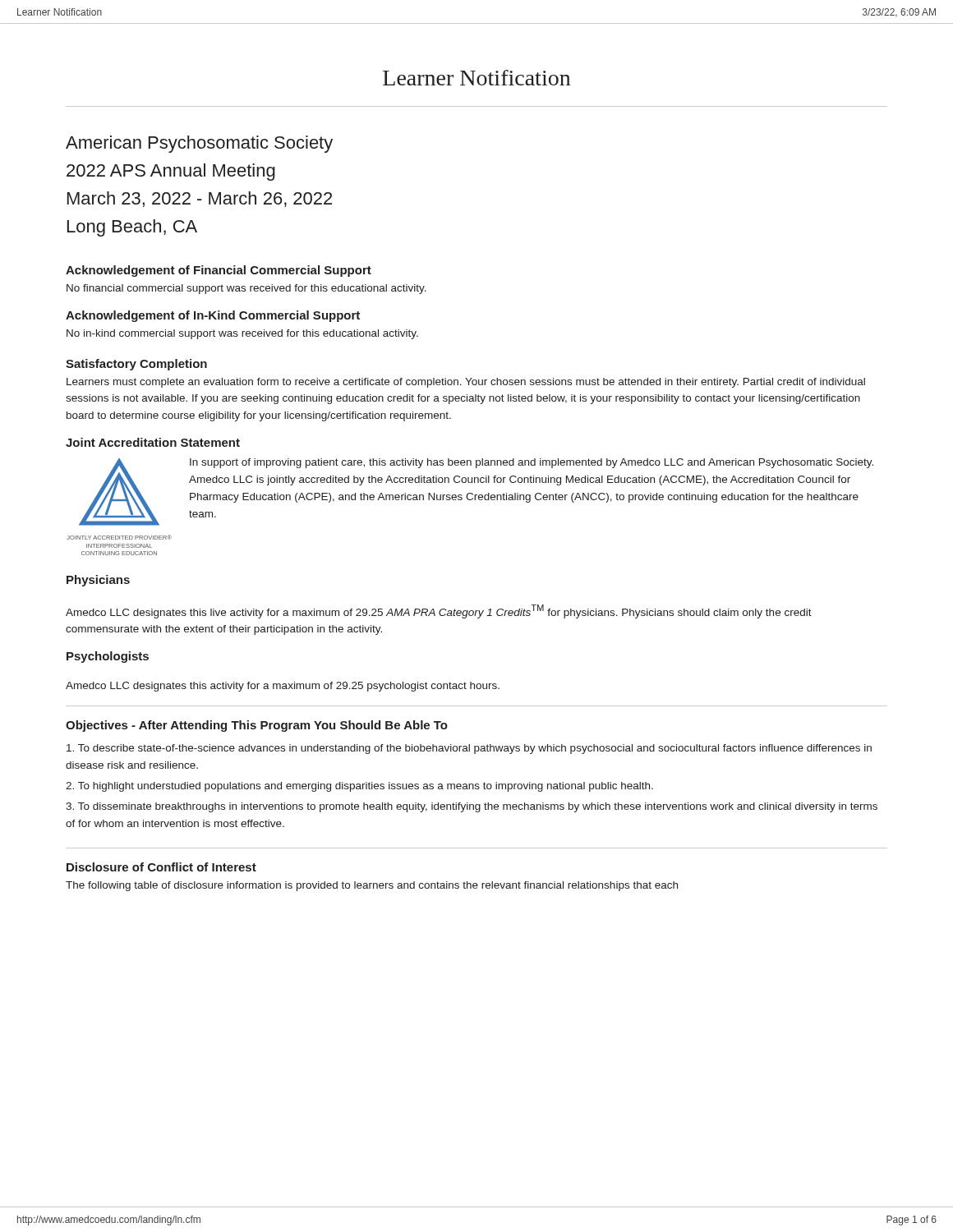Image resolution: width=953 pixels, height=1232 pixels.
Task: Find the passage starting "Joint Accreditation Statement"
Action: pyautogui.click(x=153, y=442)
